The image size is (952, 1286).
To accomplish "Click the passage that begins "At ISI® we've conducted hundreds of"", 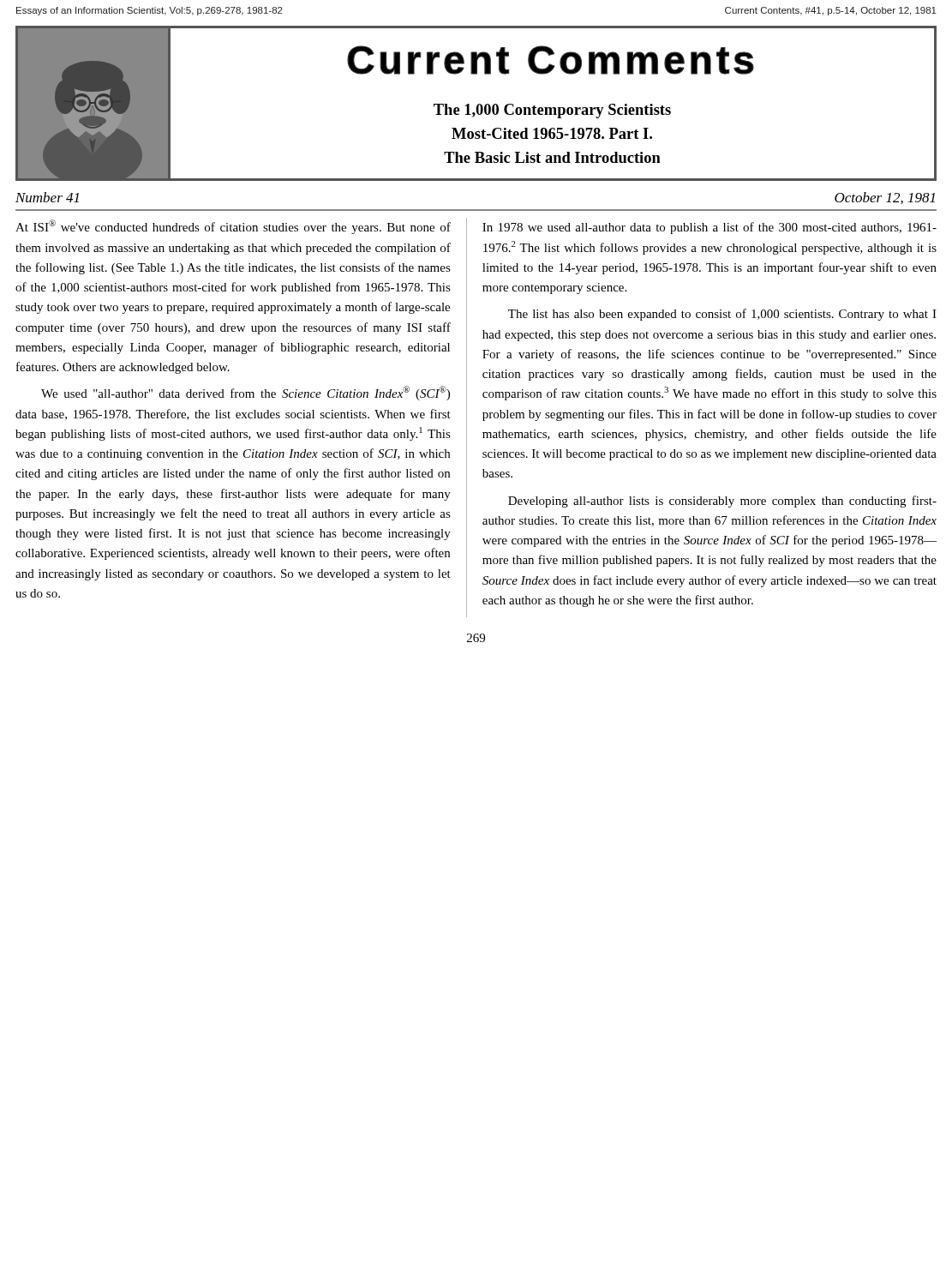I will [233, 411].
